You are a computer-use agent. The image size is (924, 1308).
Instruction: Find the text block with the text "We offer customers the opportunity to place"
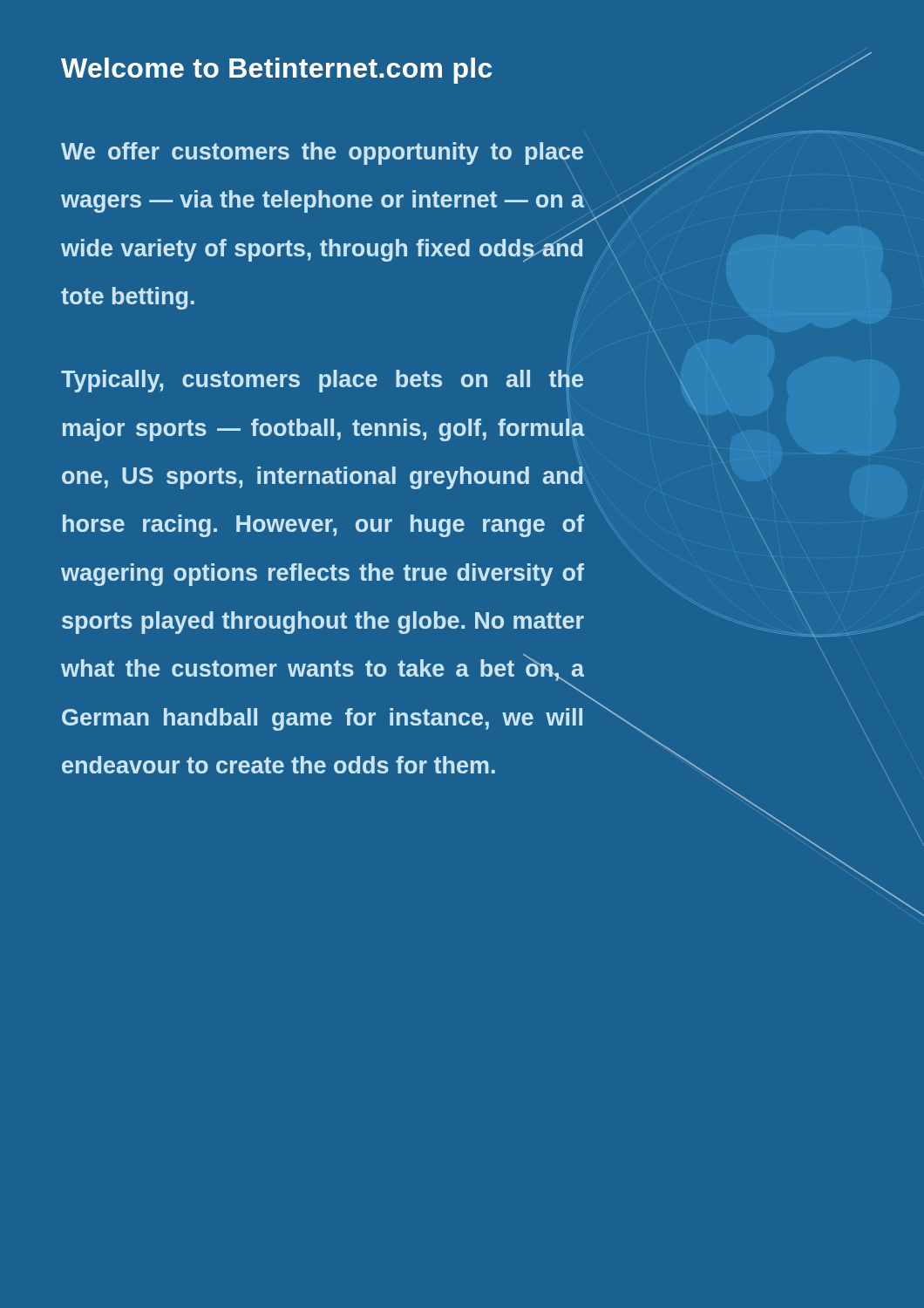point(323,459)
